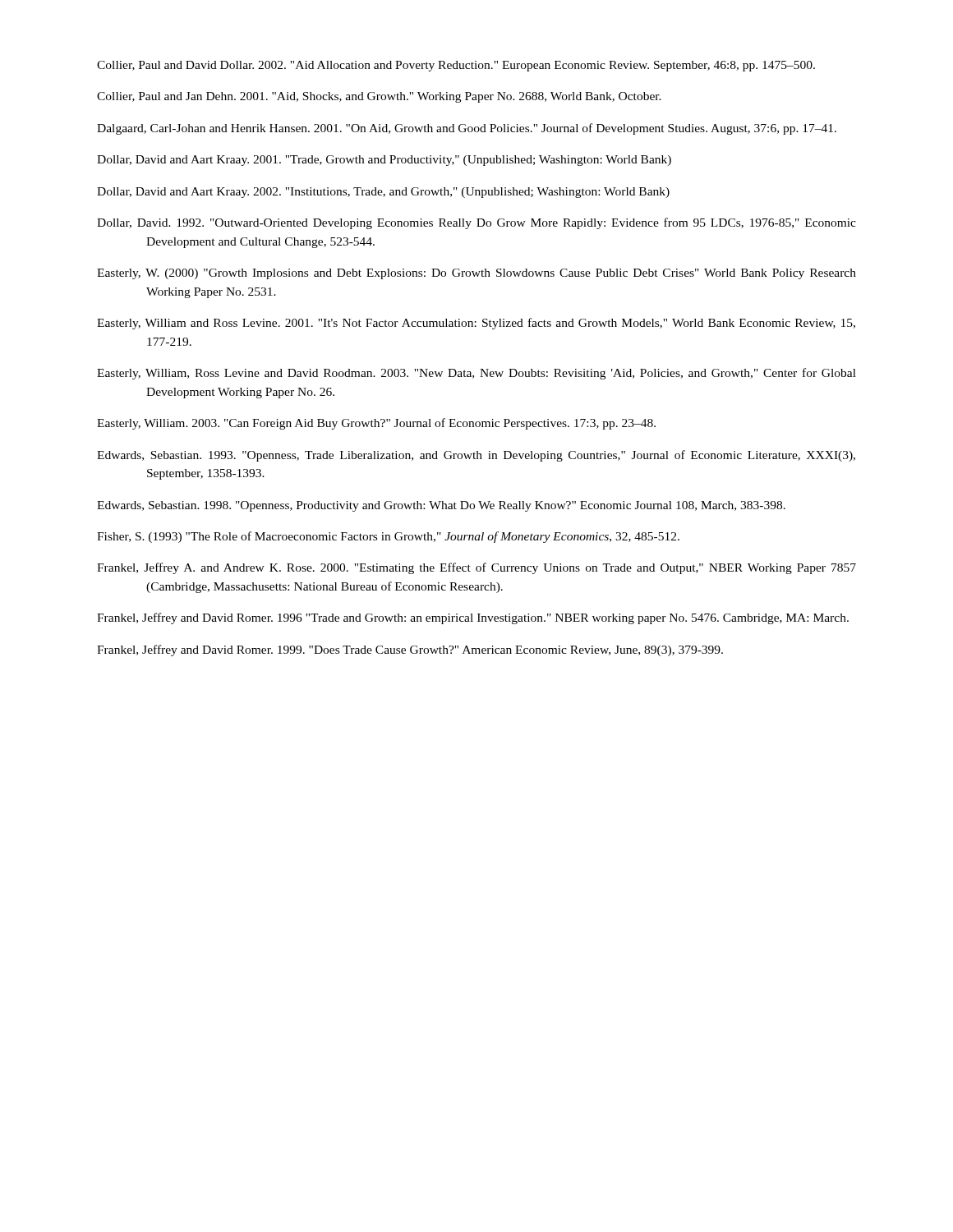Select the text block starting "Dalgaard, Carl-Johan and Henrik Hansen."

[x=467, y=128]
